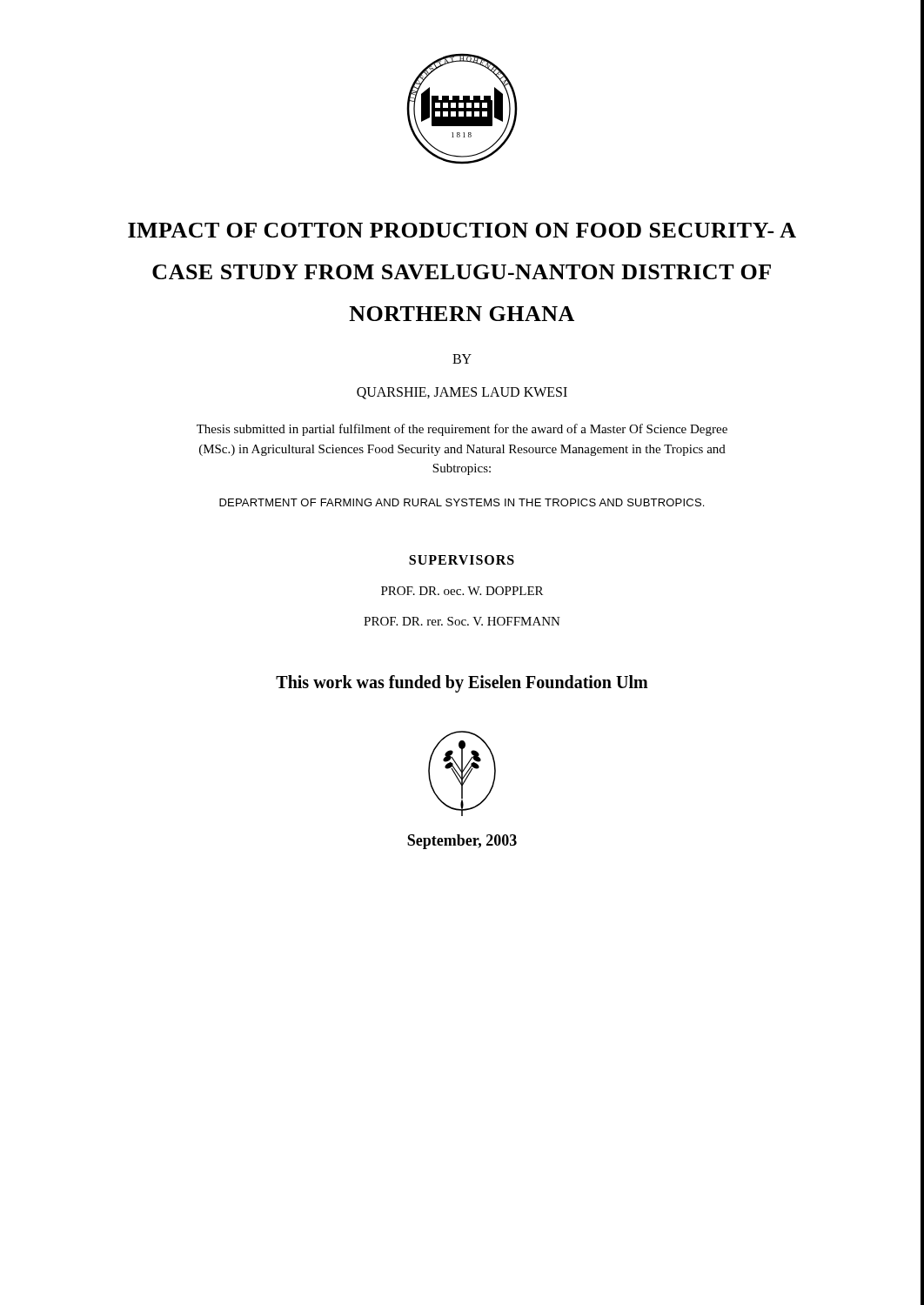Locate the text "PROF. DR. rer. Soc. V. HOFFMANN"
Screen dimensions: 1305x924
pyautogui.click(x=462, y=621)
